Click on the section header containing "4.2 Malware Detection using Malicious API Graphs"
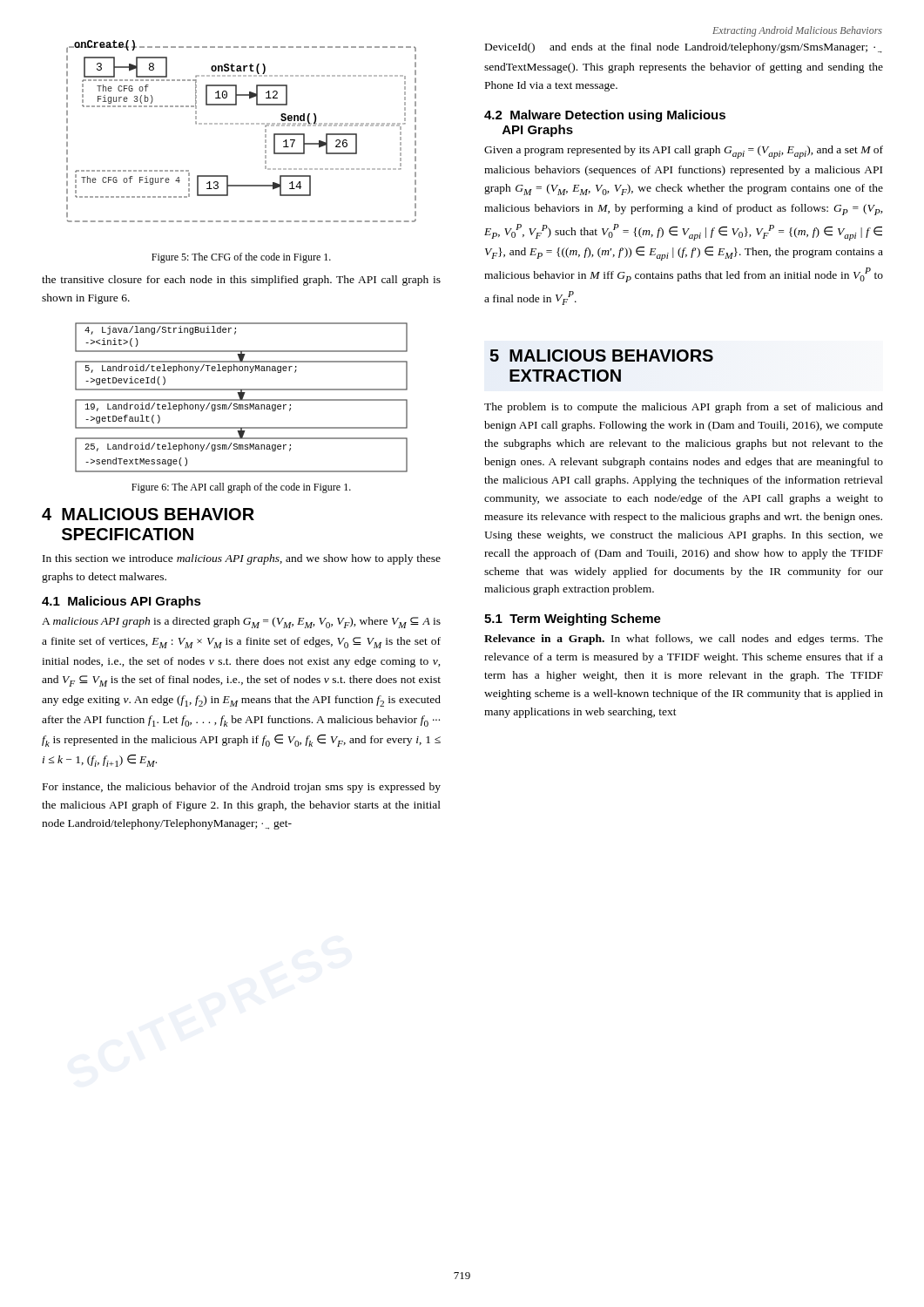 pyautogui.click(x=605, y=122)
